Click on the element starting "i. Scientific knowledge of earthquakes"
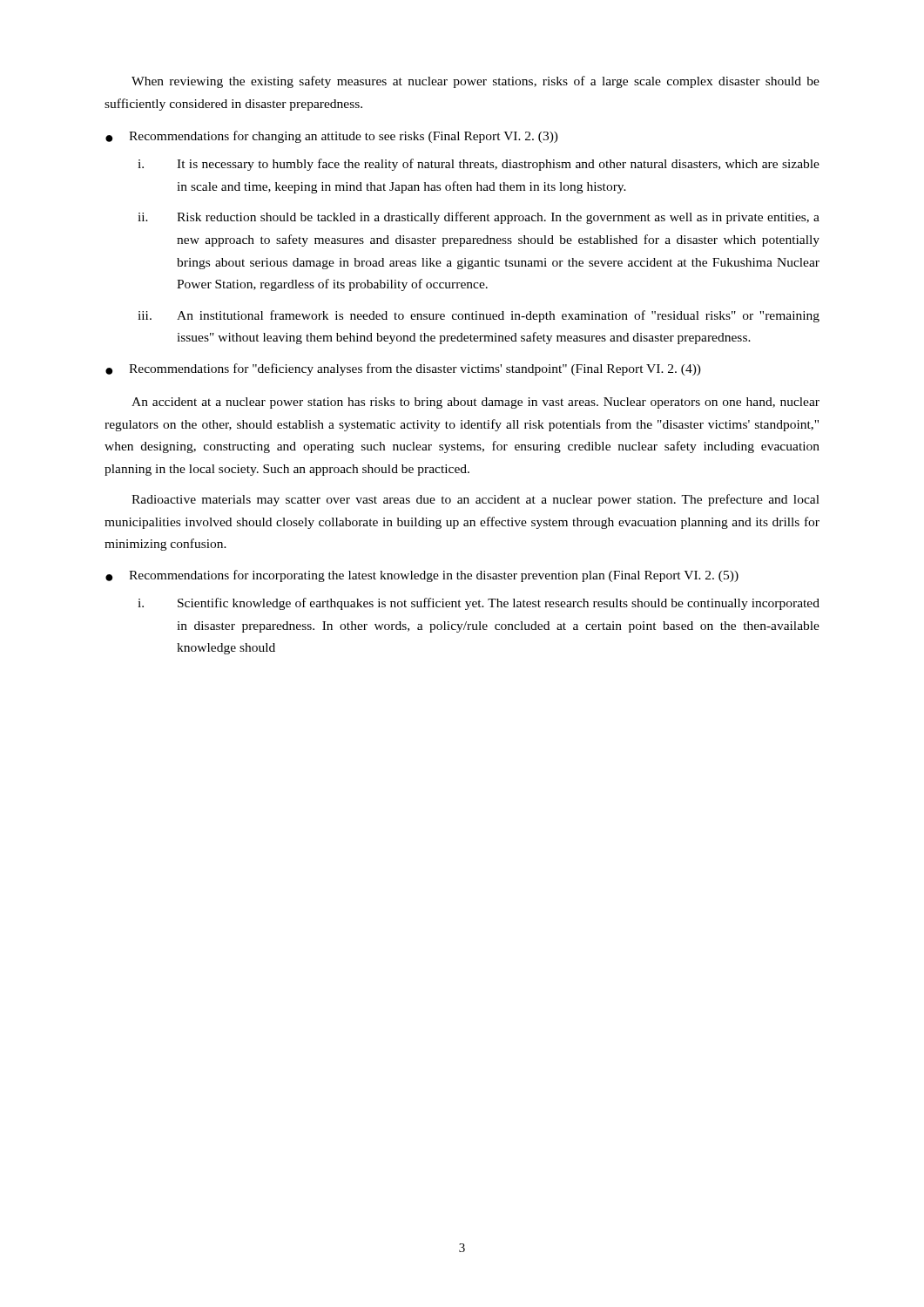Image resolution: width=924 pixels, height=1307 pixels. [x=474, y=625]
